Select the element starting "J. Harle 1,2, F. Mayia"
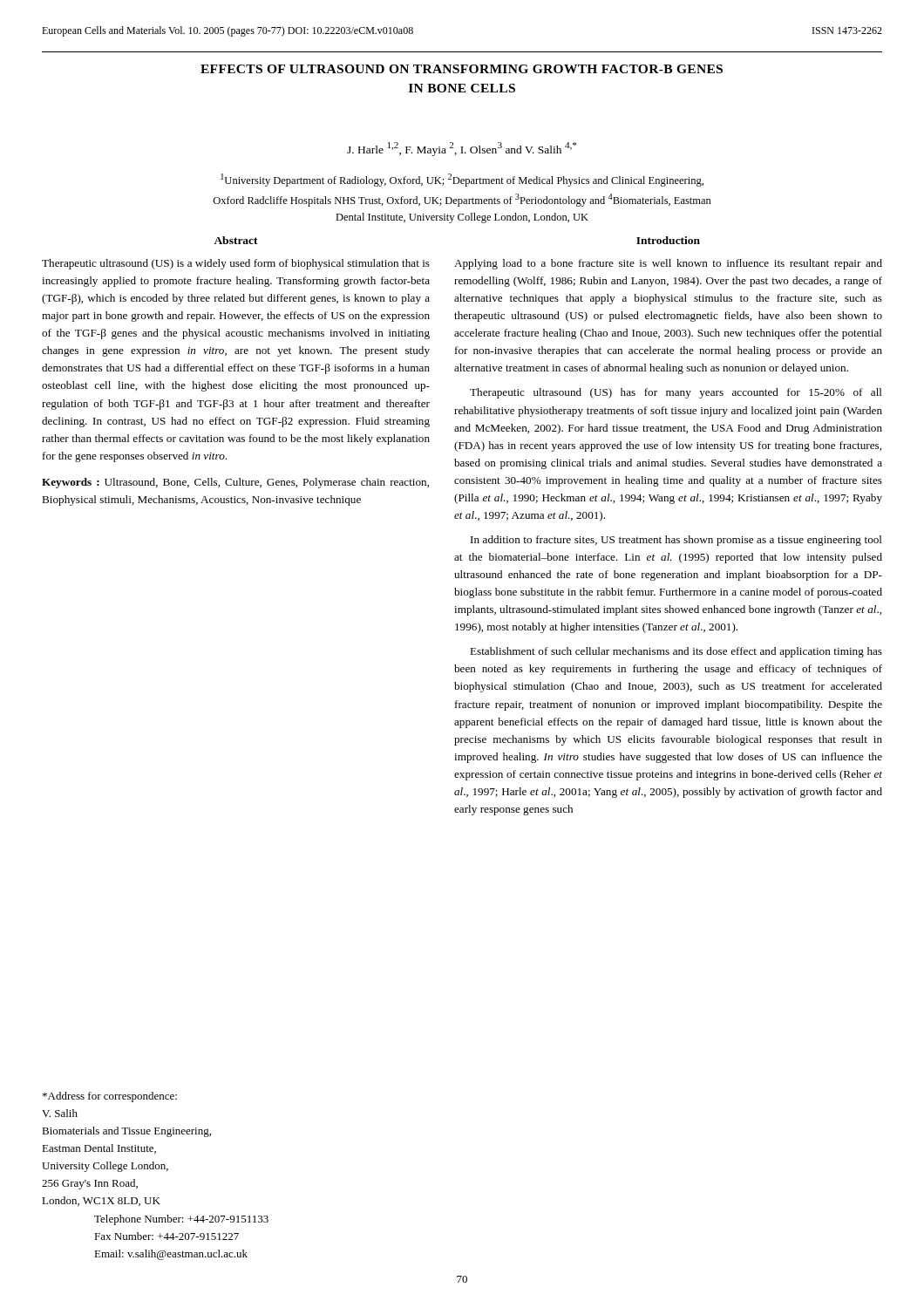 pyautogui.click(x=462, y=148)
